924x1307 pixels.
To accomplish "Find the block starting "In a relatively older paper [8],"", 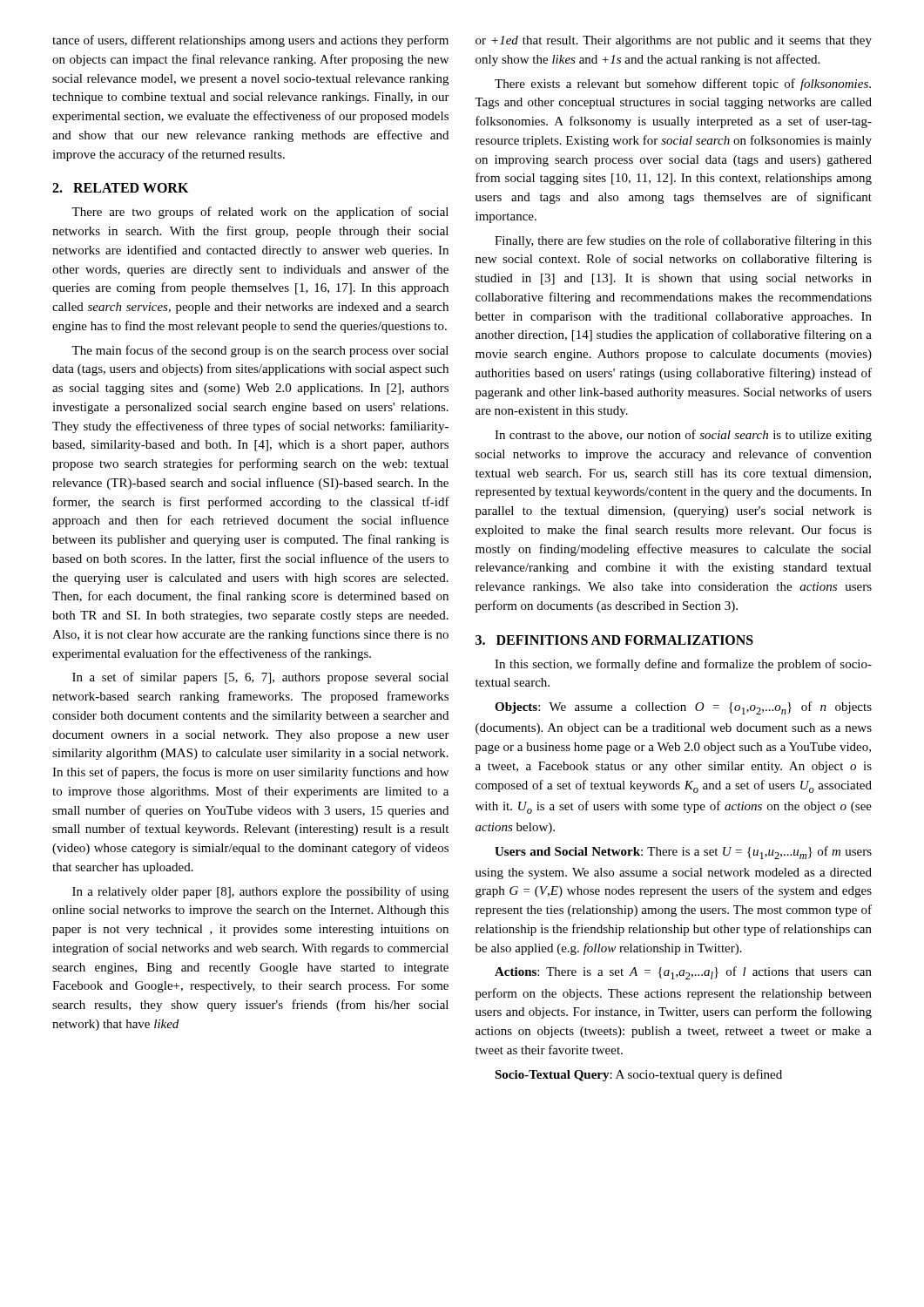I will pyautogui.click(x=251, y=958).
